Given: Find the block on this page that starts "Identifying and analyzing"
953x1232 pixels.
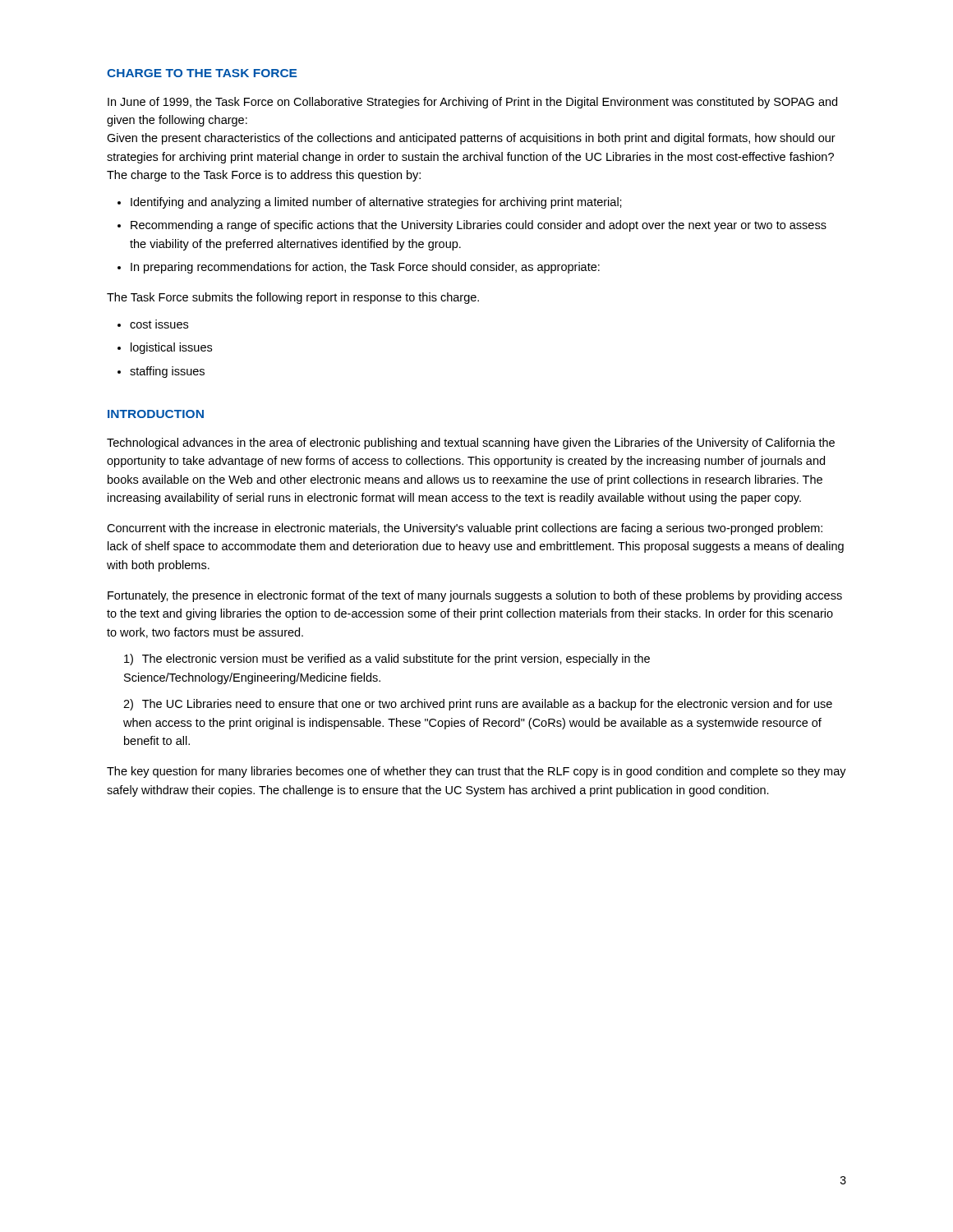Looking at the screenshot, I should (488, 202).
